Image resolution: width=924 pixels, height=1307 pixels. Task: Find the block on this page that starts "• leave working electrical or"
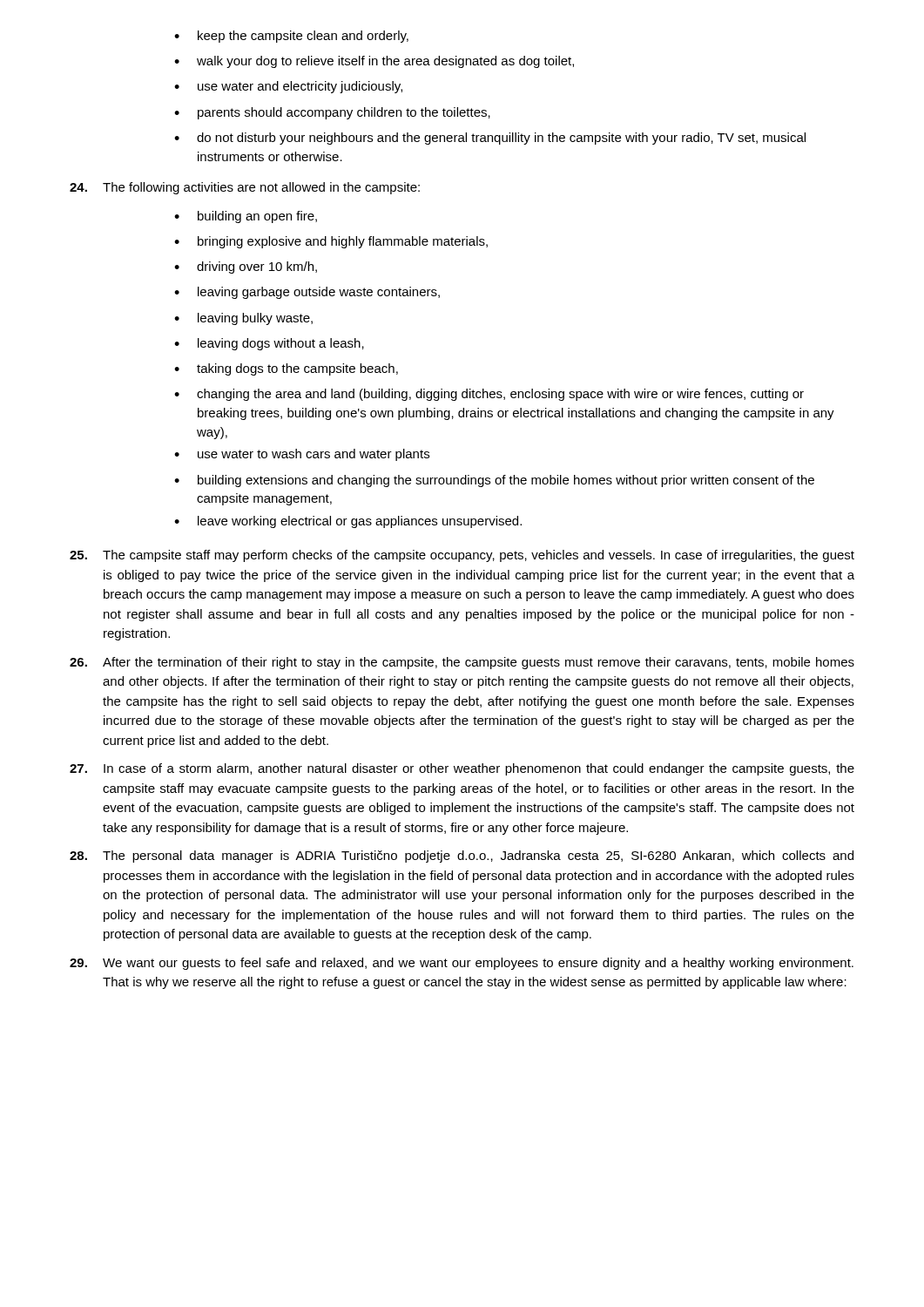click(514, 522)
